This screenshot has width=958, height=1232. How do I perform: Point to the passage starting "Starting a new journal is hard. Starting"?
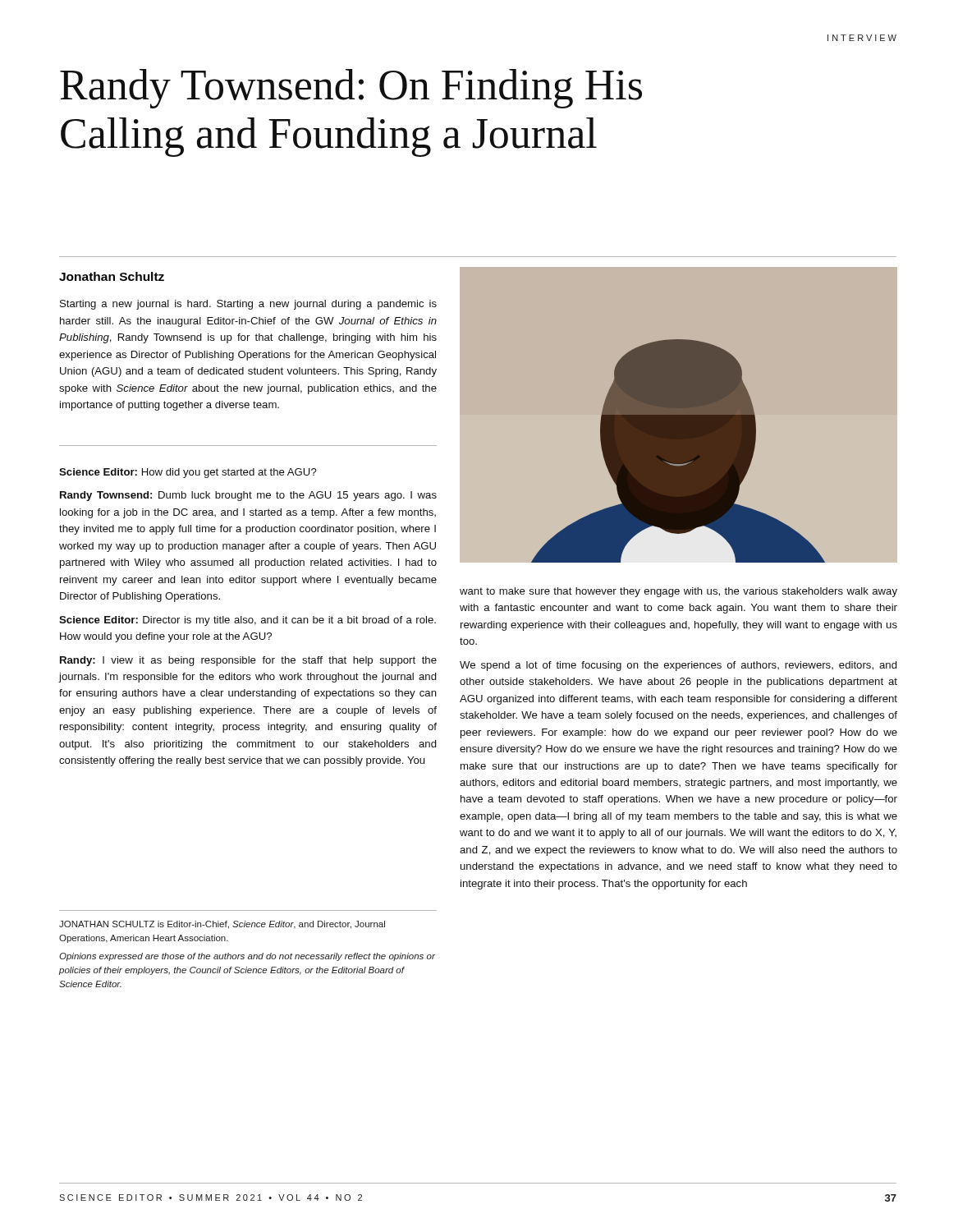pyautogui.click(x=248, y=354)
